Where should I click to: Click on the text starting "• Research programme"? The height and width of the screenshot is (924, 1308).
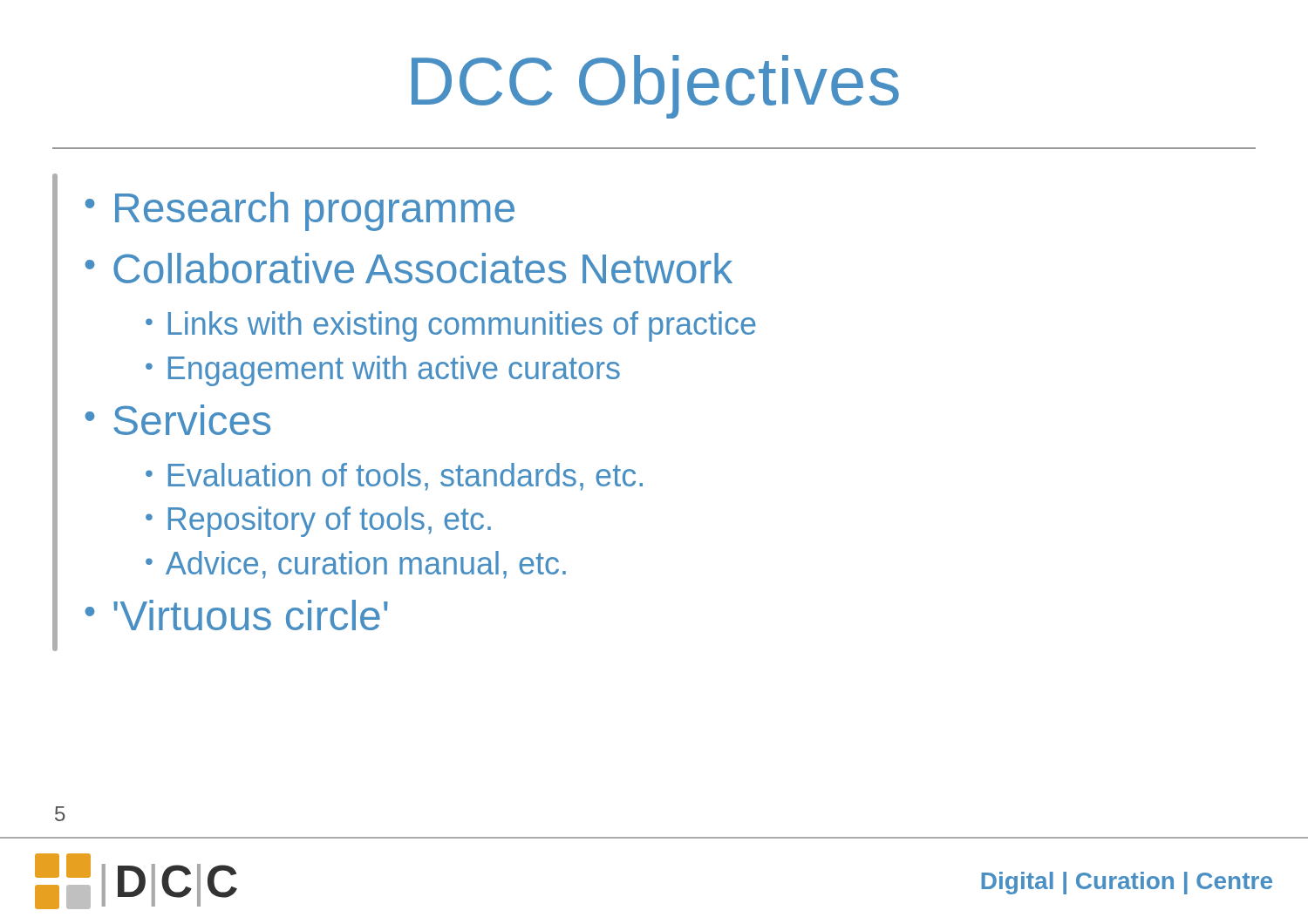[300, 208]
